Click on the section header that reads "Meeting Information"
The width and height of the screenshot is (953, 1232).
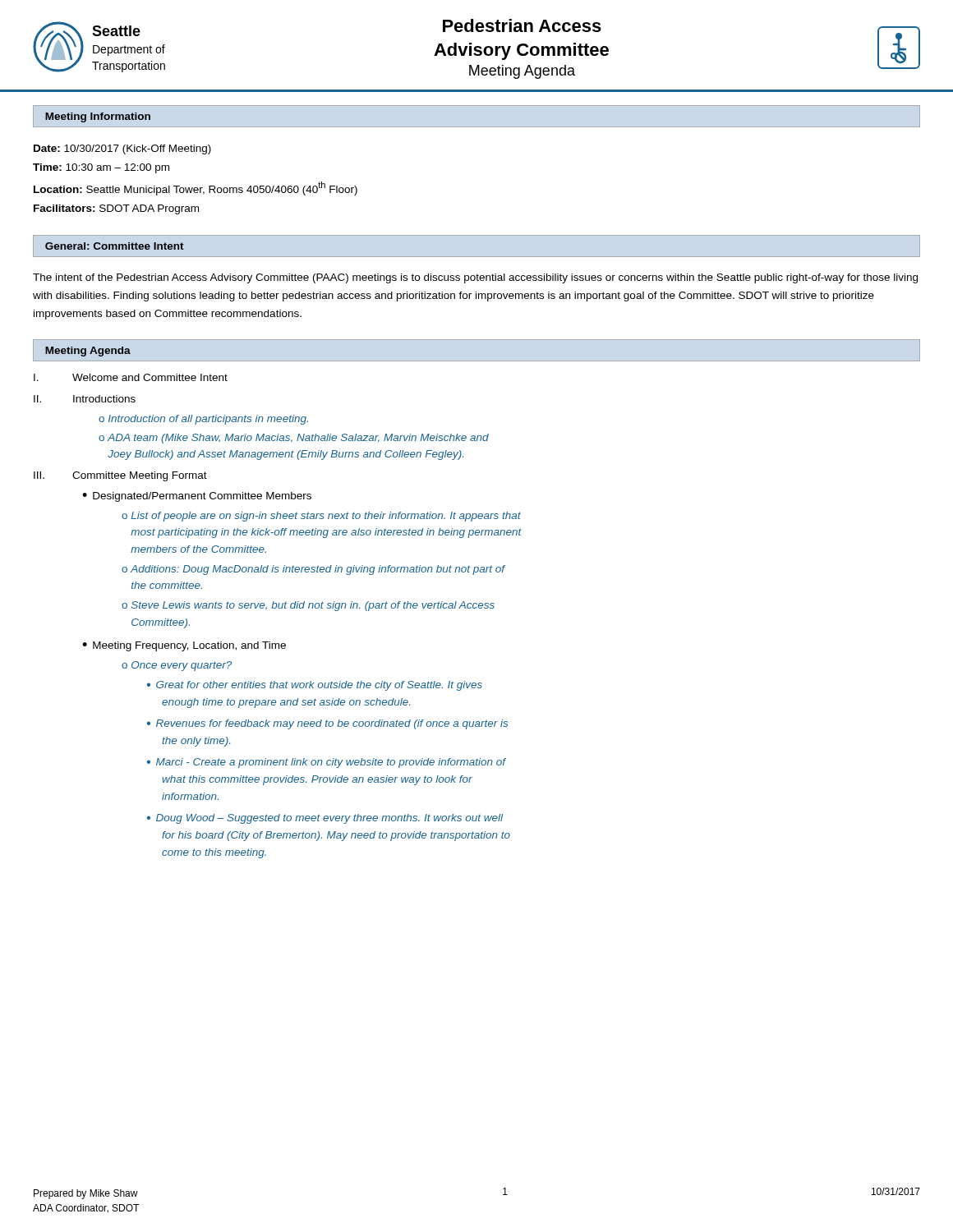tap(96, 116)
